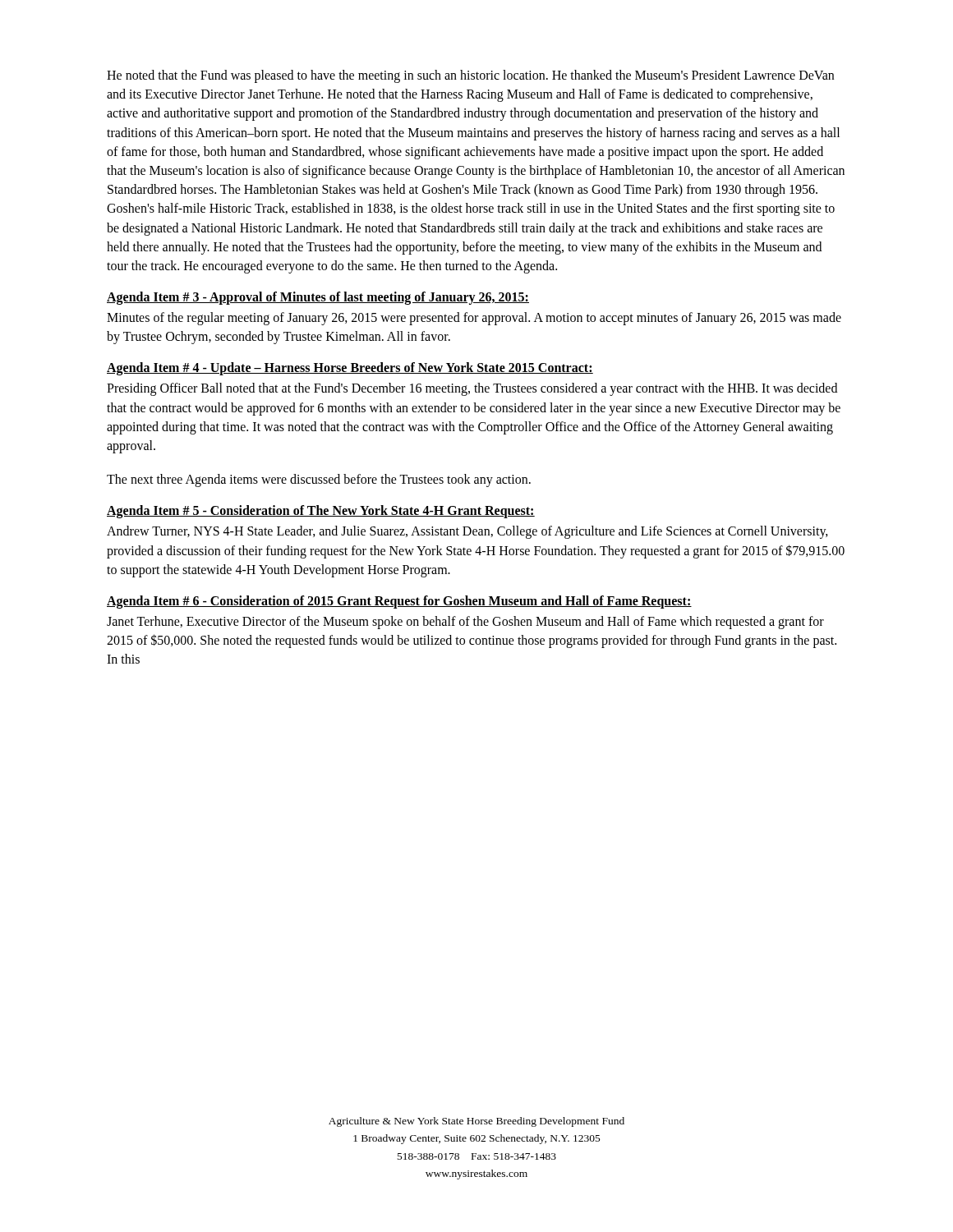Click the passage that begins "Minutes of the regular meeting of January"
The width and height of the screenshot is (953, 1232).
[x=474, y=327]
